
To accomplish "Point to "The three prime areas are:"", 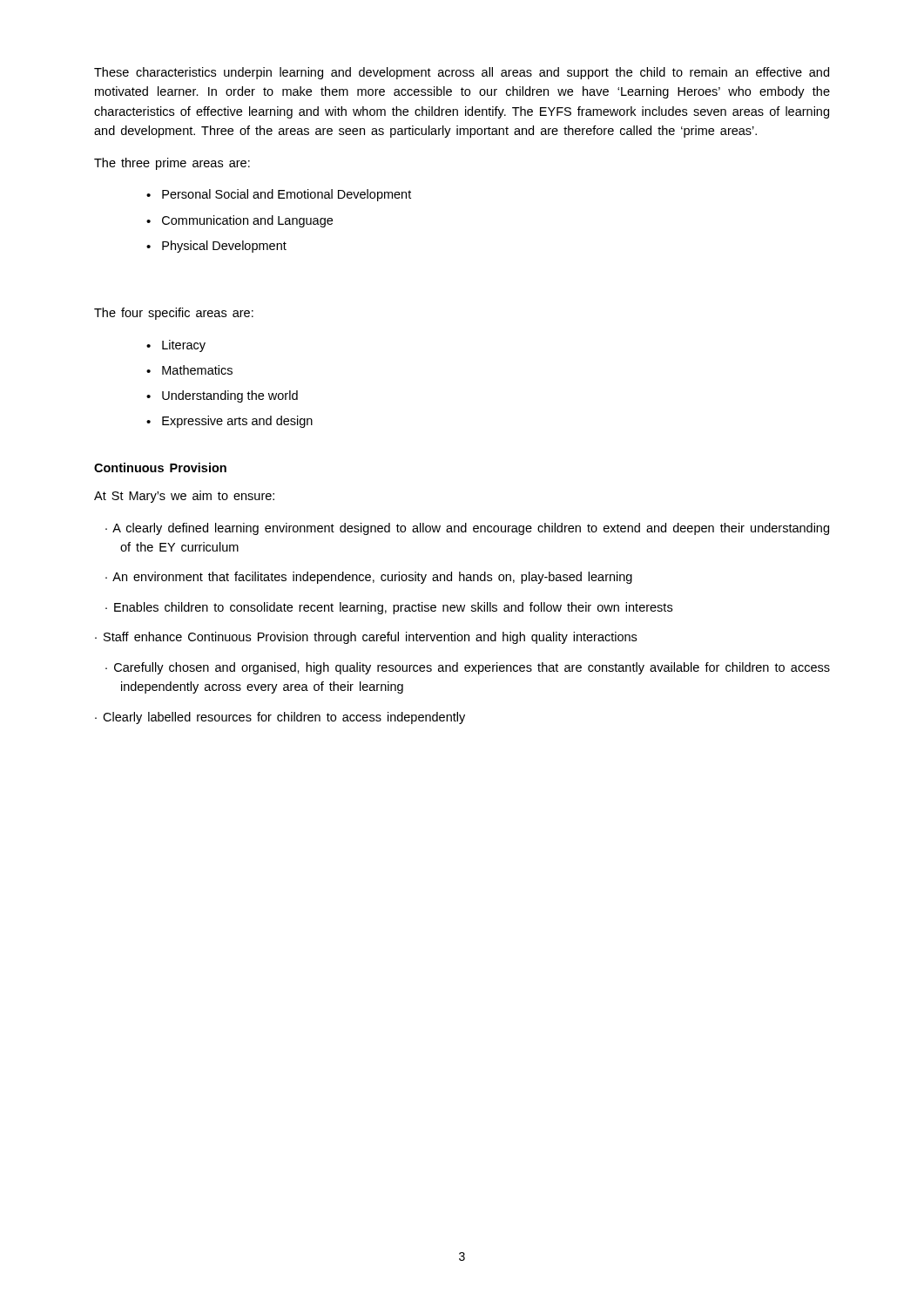I will point(172,164).
